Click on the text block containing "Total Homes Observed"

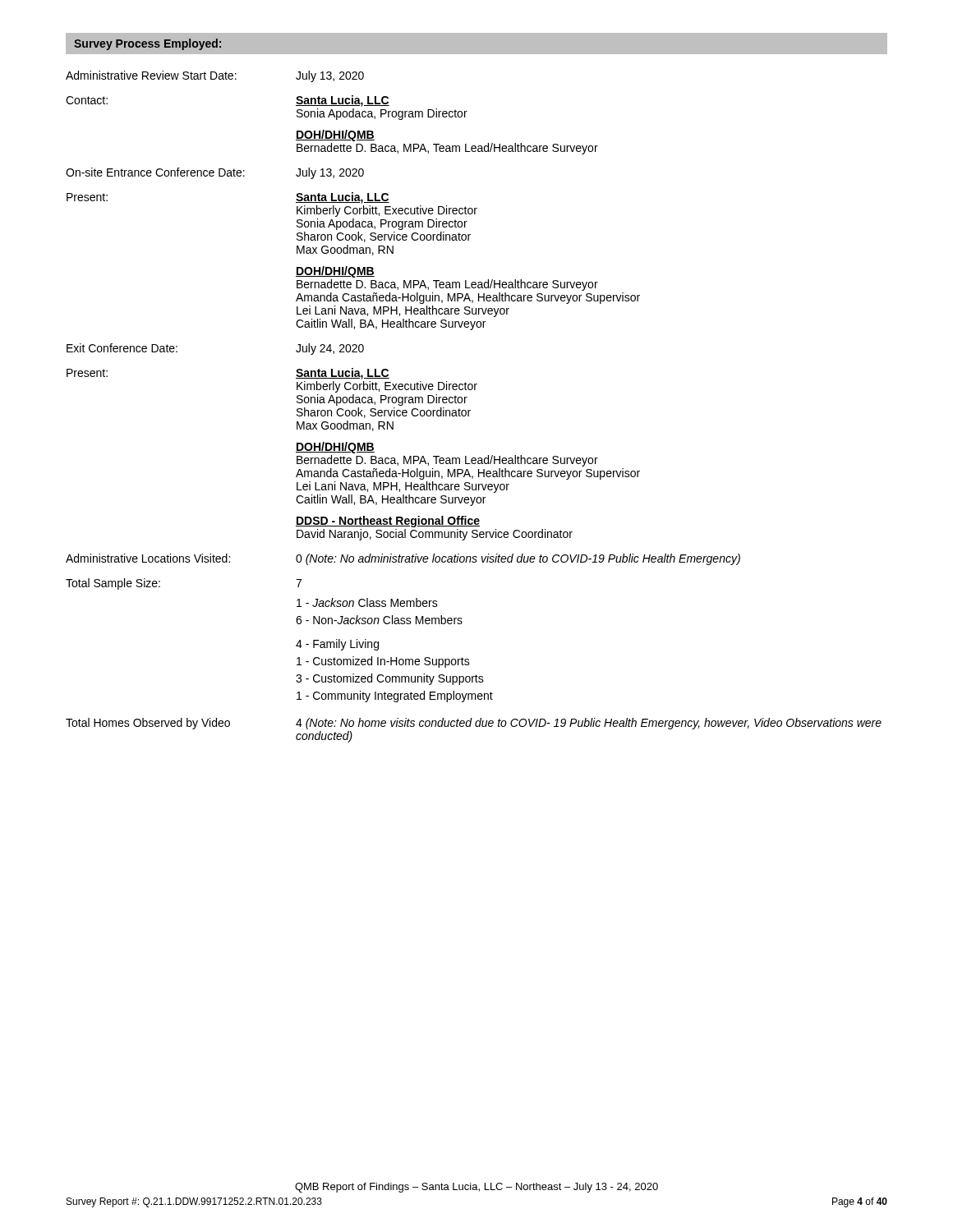pyautogui.click(x=476, y=729)
